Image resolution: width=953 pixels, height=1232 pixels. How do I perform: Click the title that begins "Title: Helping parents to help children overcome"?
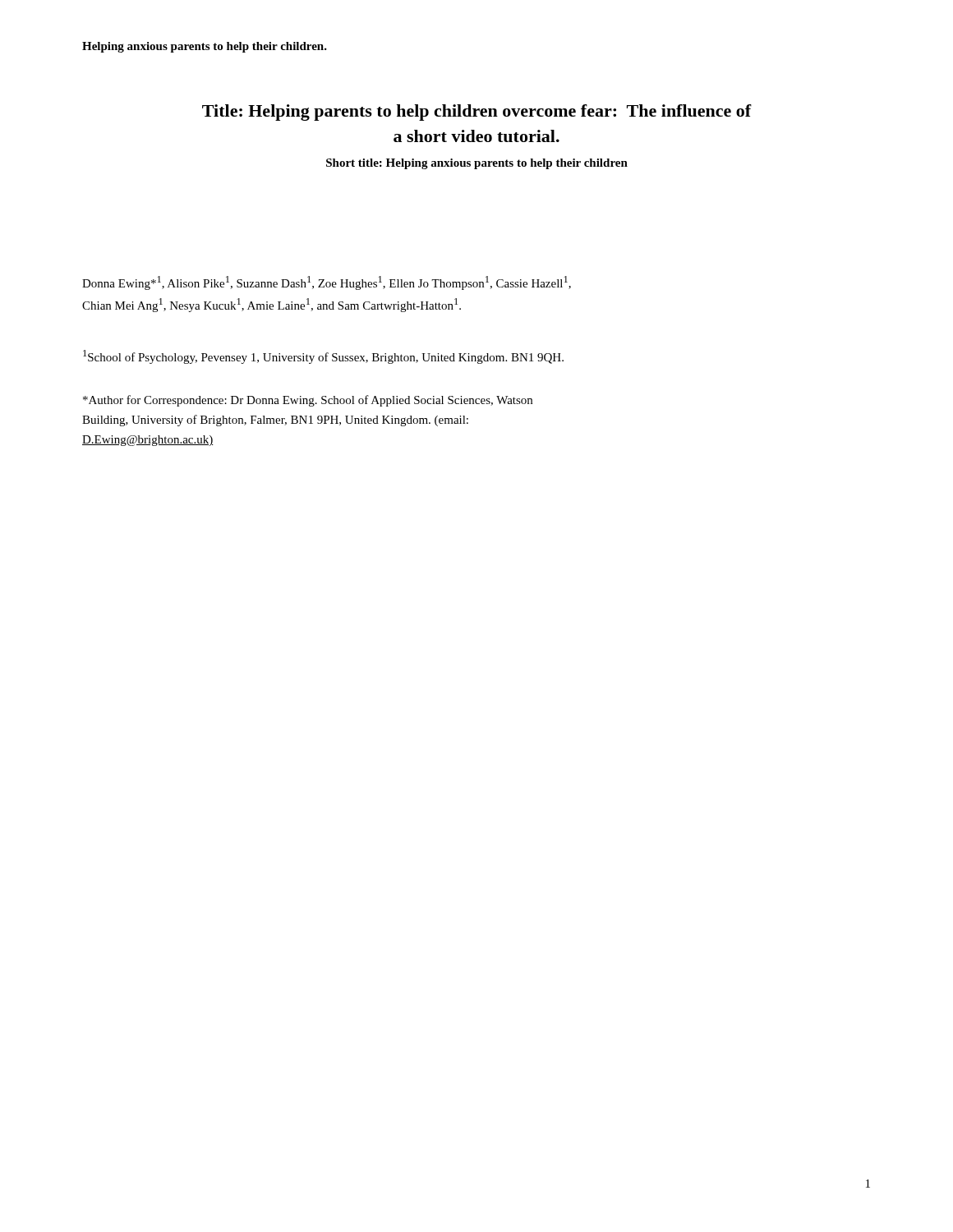pos(476,134)
